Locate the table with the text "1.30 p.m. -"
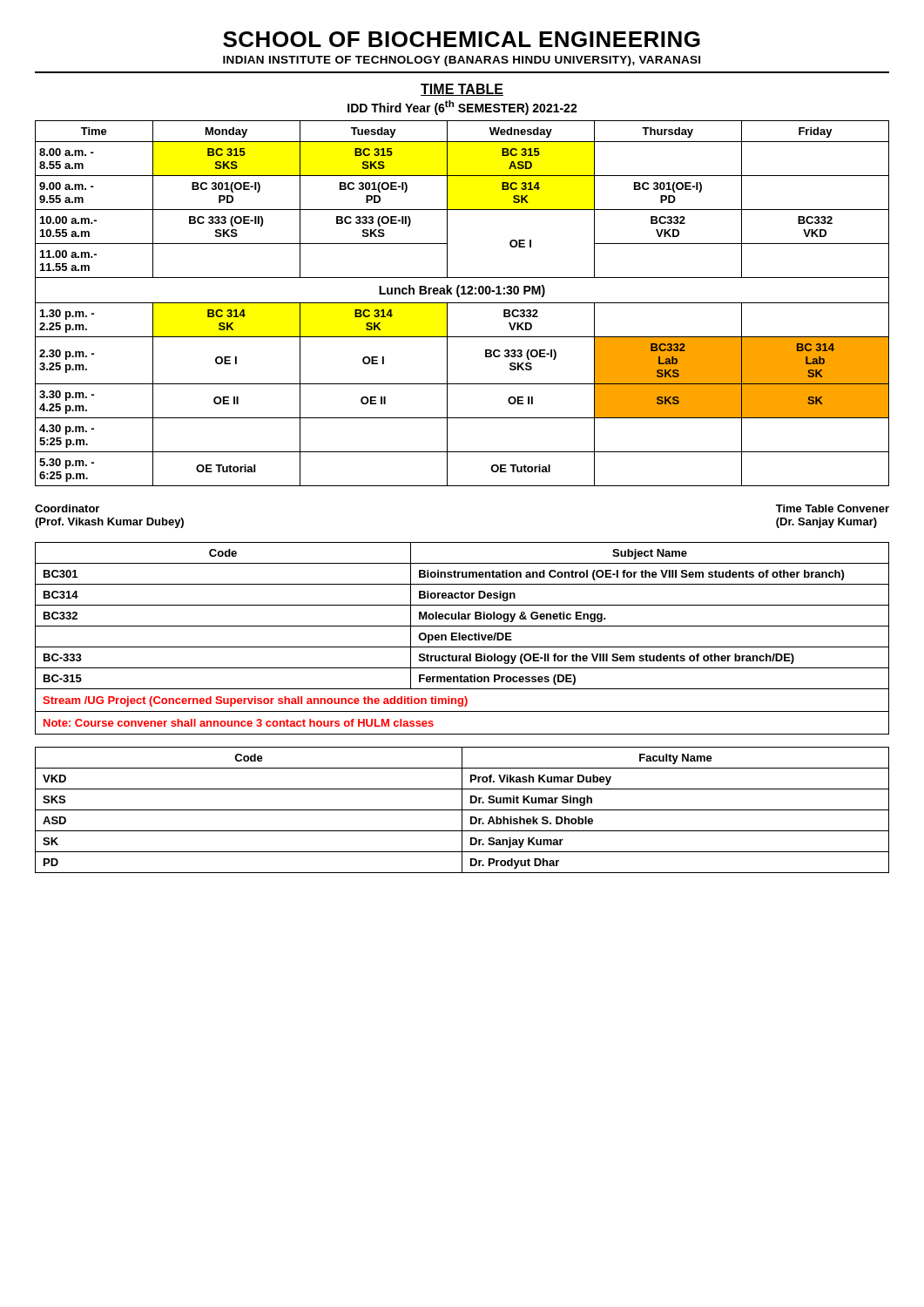 pos(462,303)
